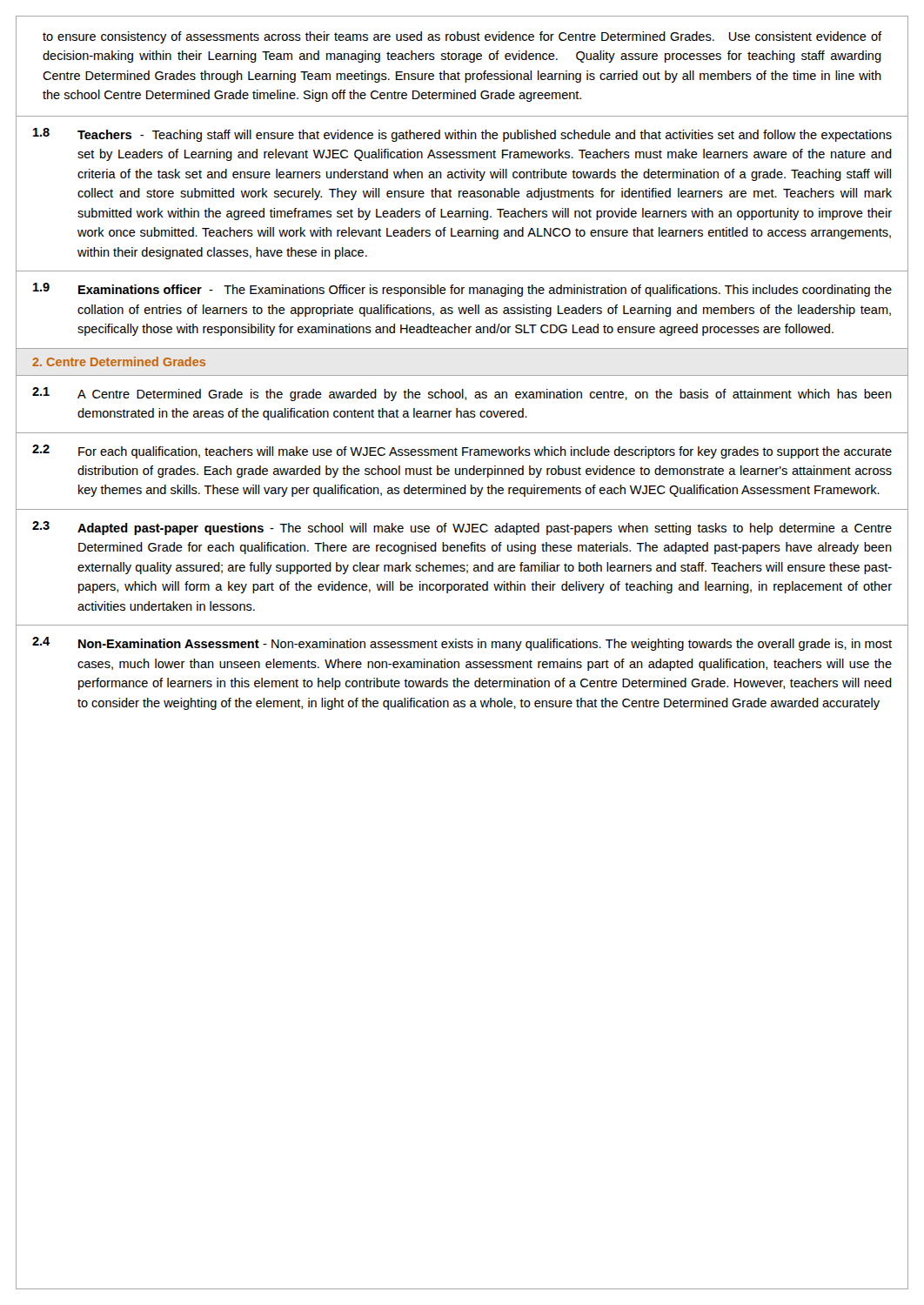Click the passage that begins "2.3 Adapted past-paper"
This screenshot has width=924, height=1305.
click(462, 567)
